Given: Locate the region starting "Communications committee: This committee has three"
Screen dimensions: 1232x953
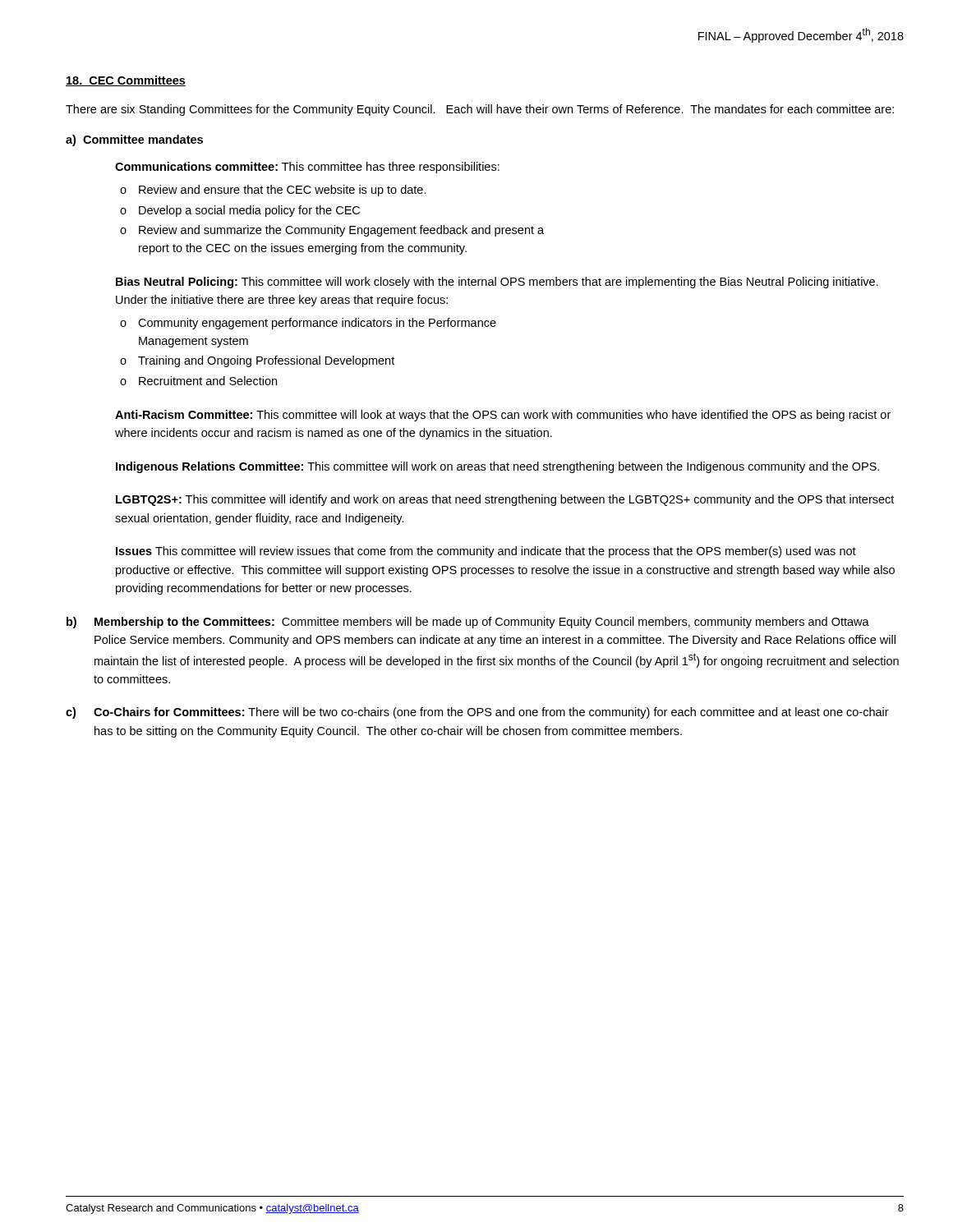Looking at the screenshot, I should (308, 167).
